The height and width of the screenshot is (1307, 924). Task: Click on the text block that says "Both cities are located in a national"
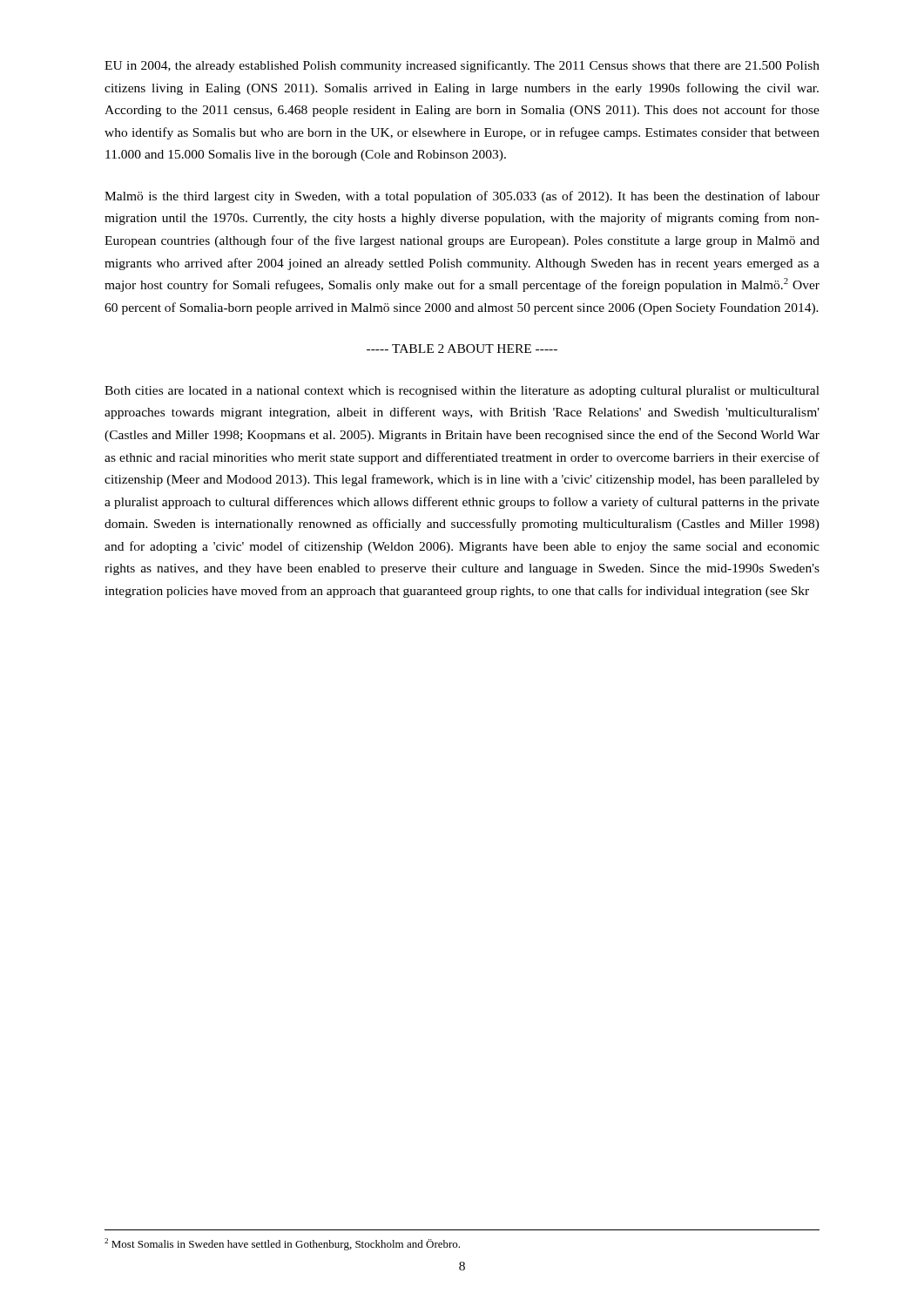(462, 490)
